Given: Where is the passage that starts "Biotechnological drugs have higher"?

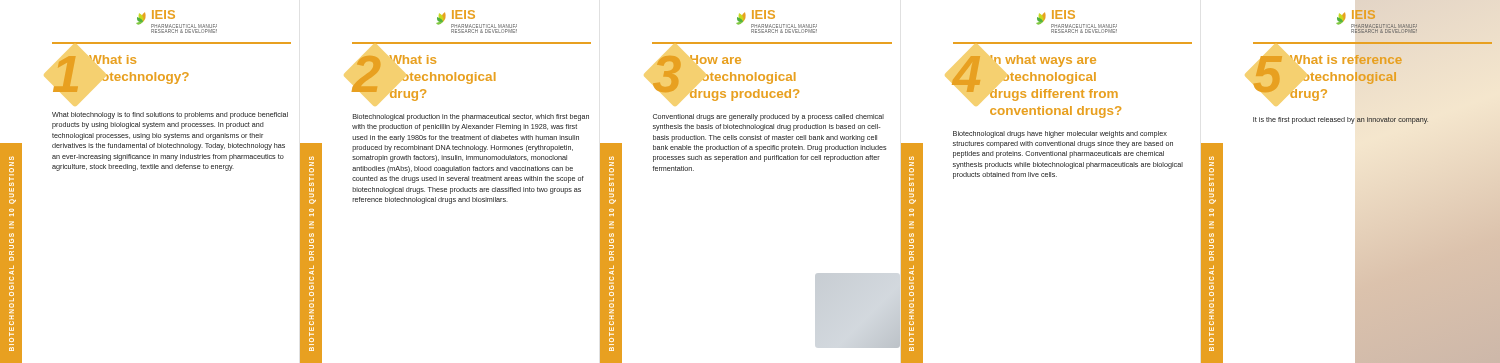Looking at the screenshot, I should click(x=1068, y=154).
